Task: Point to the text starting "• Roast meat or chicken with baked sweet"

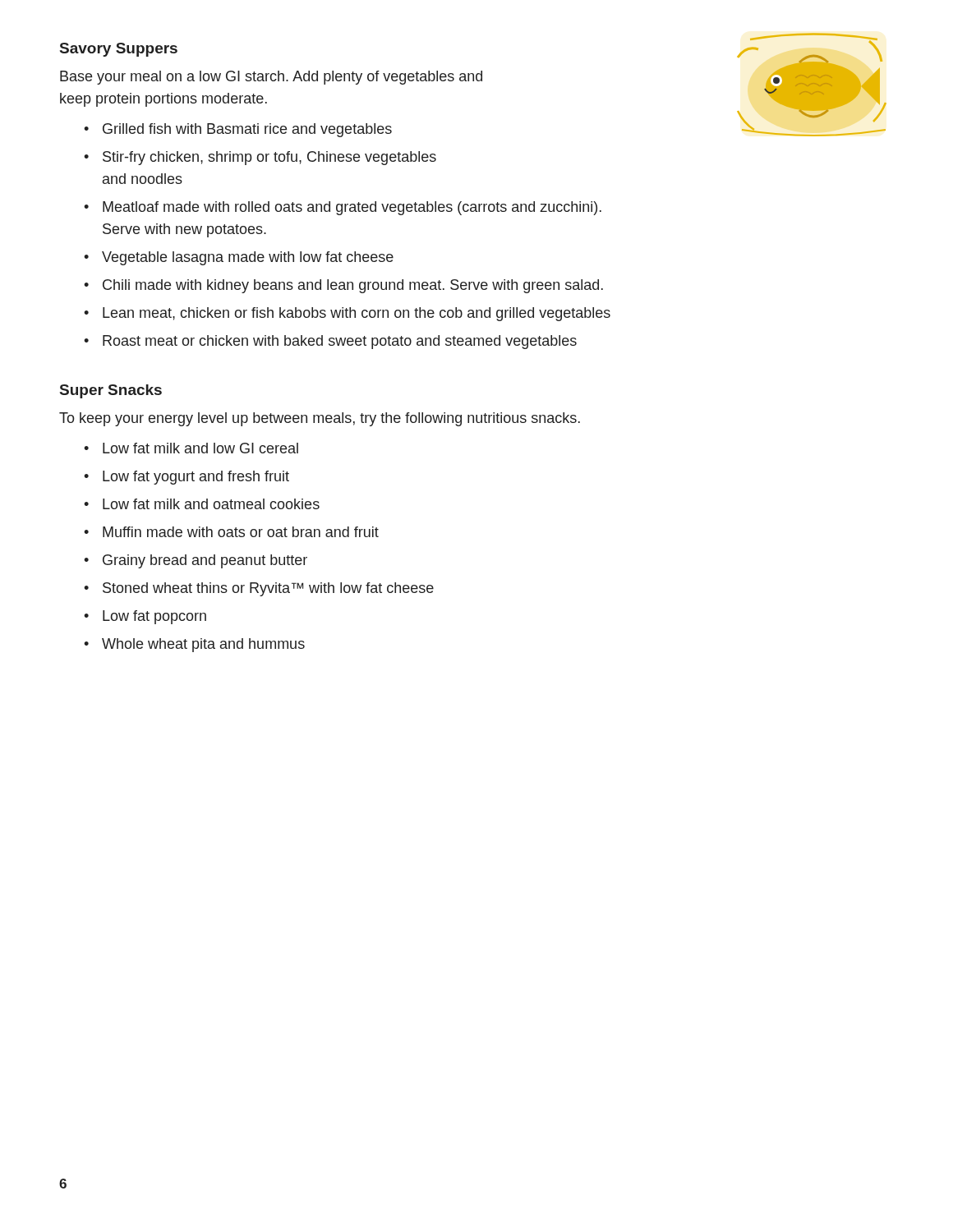Action: (x=489, y=341)
